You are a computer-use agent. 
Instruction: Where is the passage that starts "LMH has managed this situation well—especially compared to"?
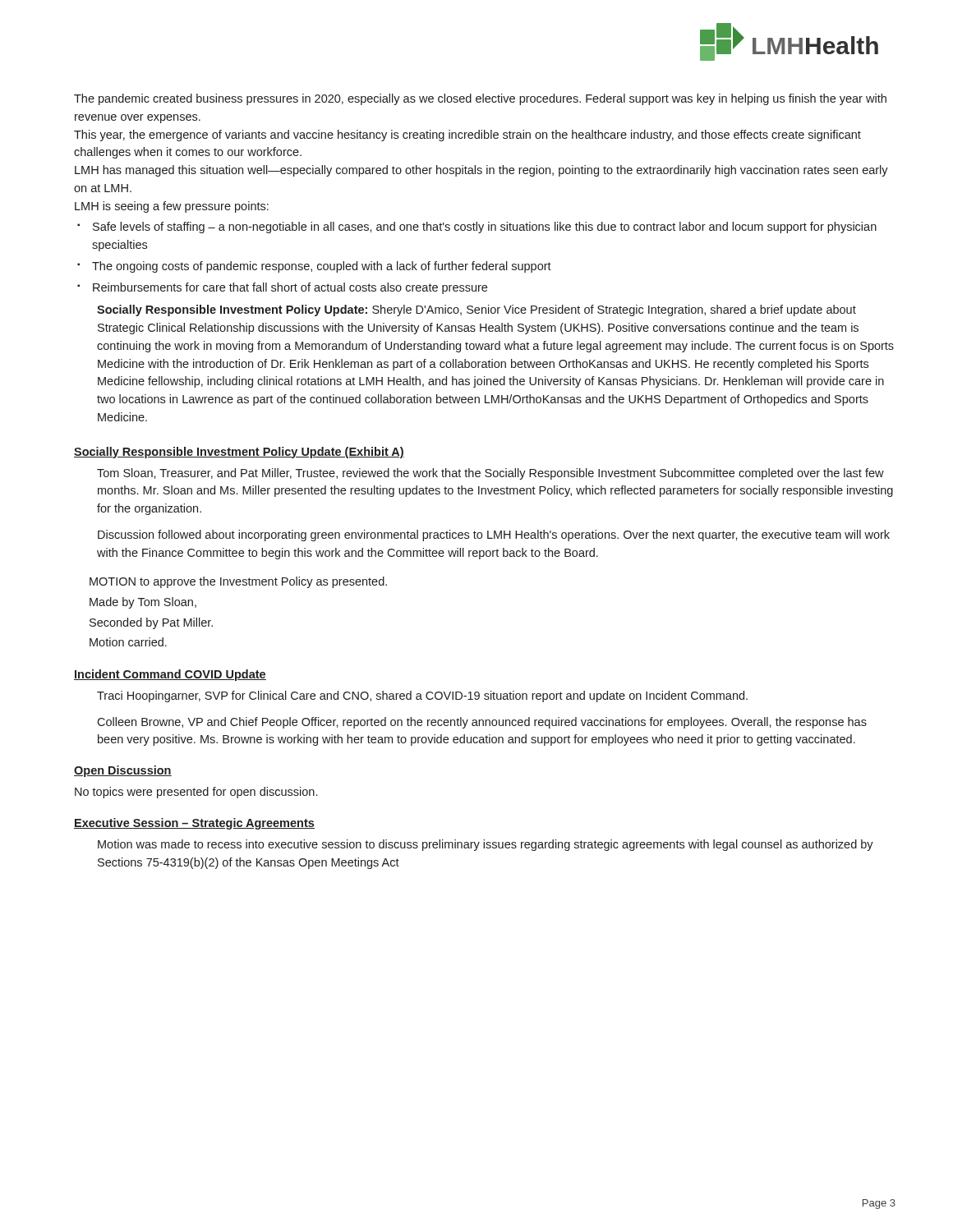click(485, 180)
